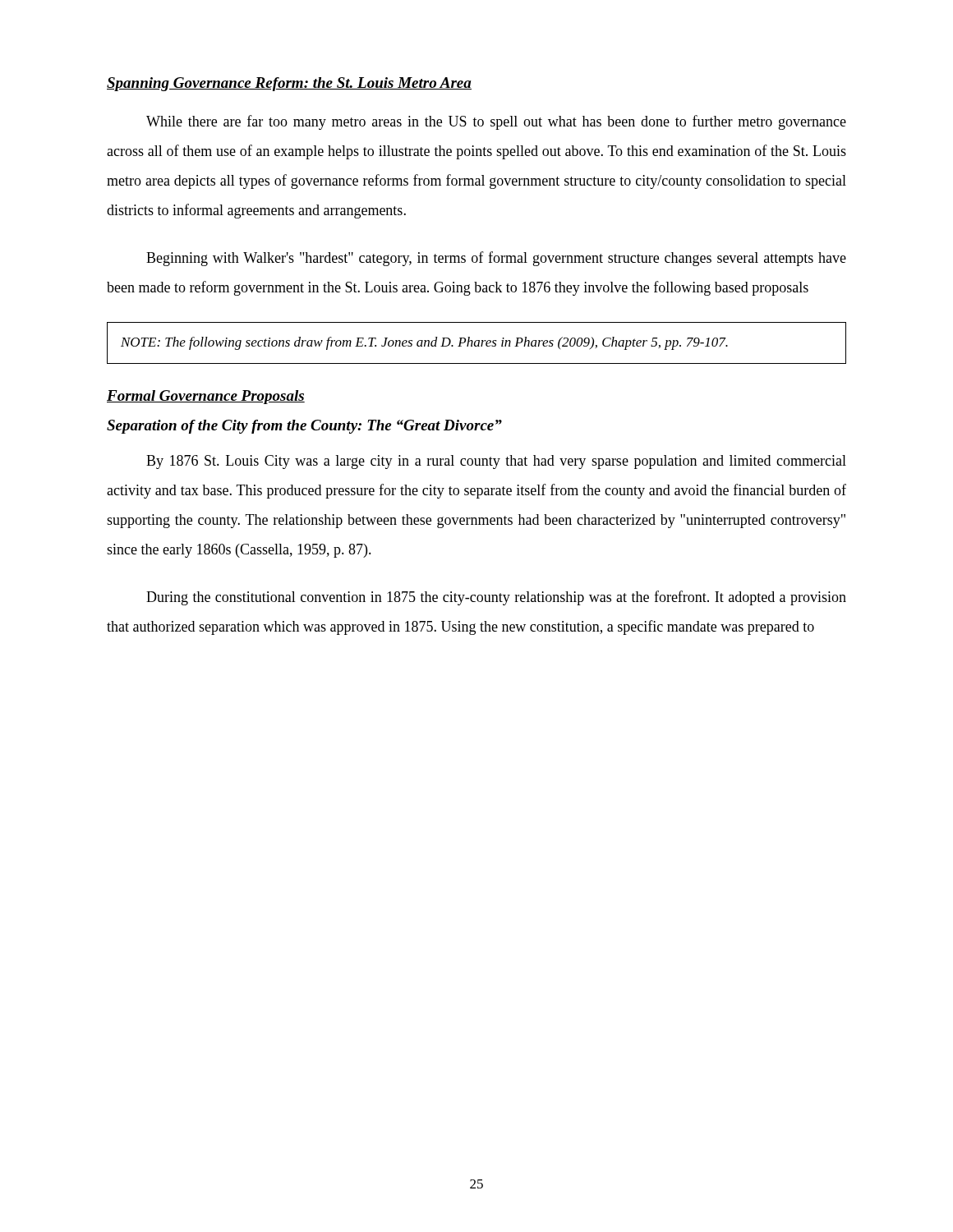The height and width of the screenshot is (1232, 953).
Task: Locate the element starting "Separation of the City from"
Action: (304, 425)
